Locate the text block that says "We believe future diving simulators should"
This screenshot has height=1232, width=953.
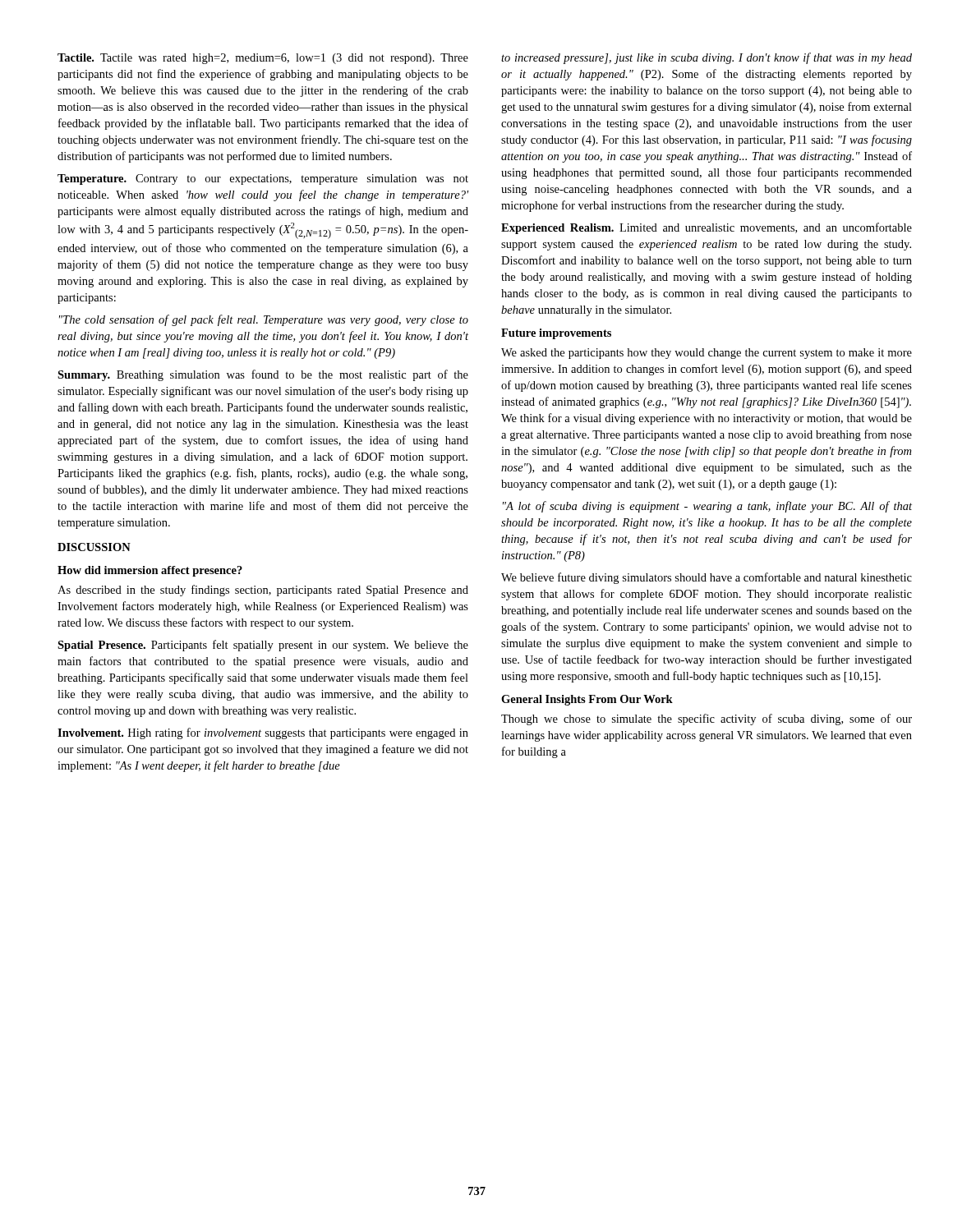[x=707, y=627]
